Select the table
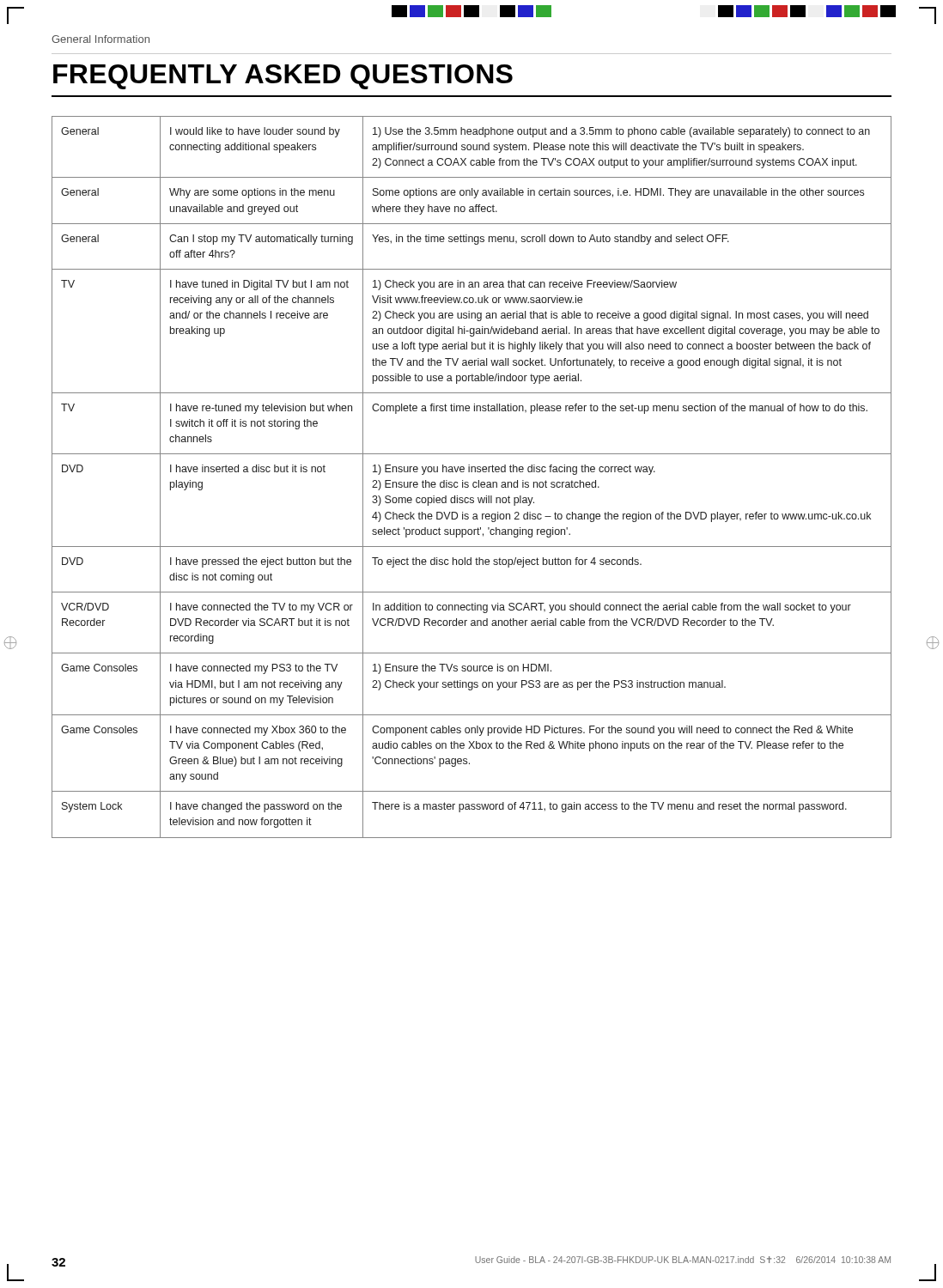943x1288 pixels. [472, 477]
